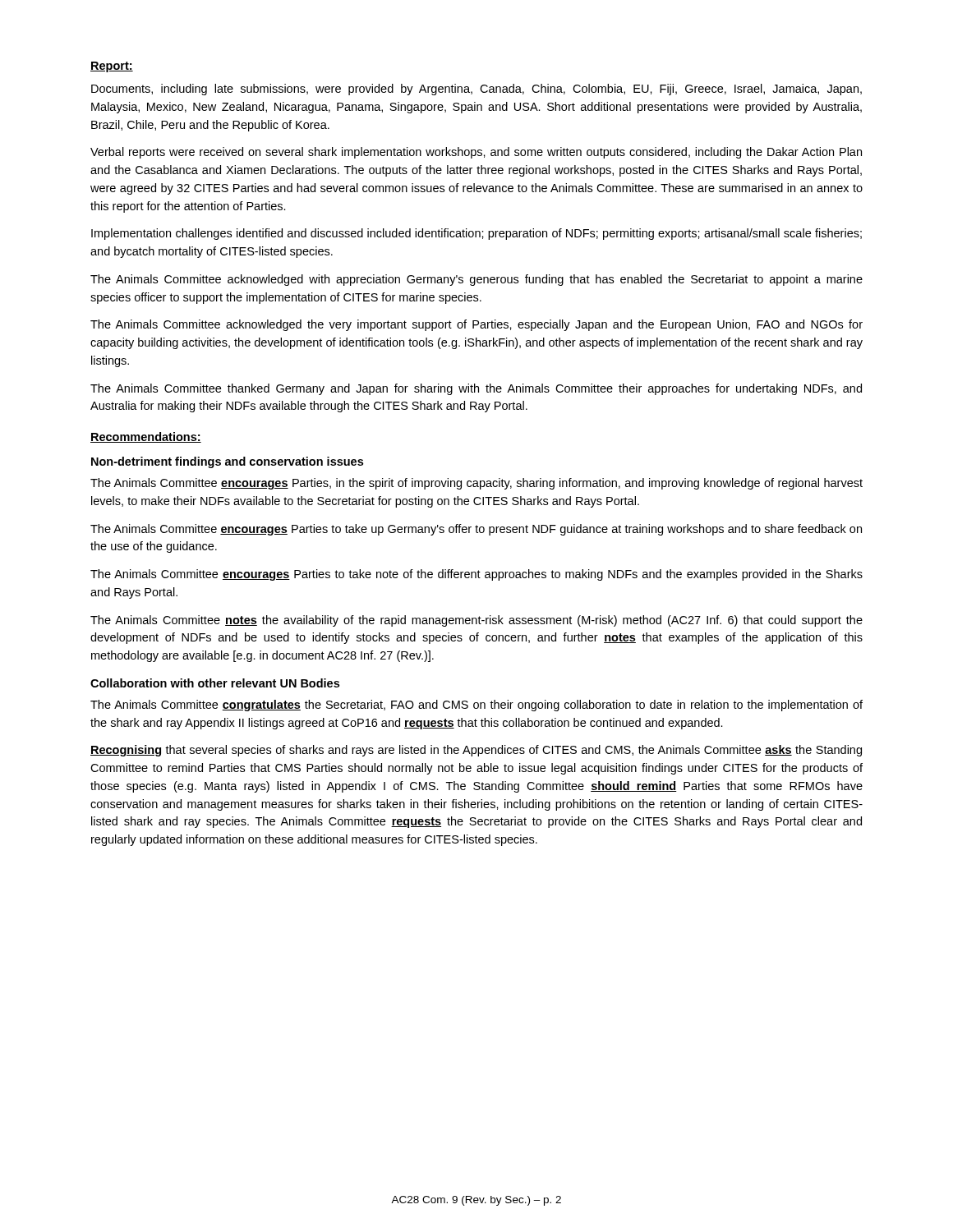Find the block starting "The Animals Committee notes the availability of"
Image resolution: width=953 pixels, height=1232 pixels.
tap(476, 638)
